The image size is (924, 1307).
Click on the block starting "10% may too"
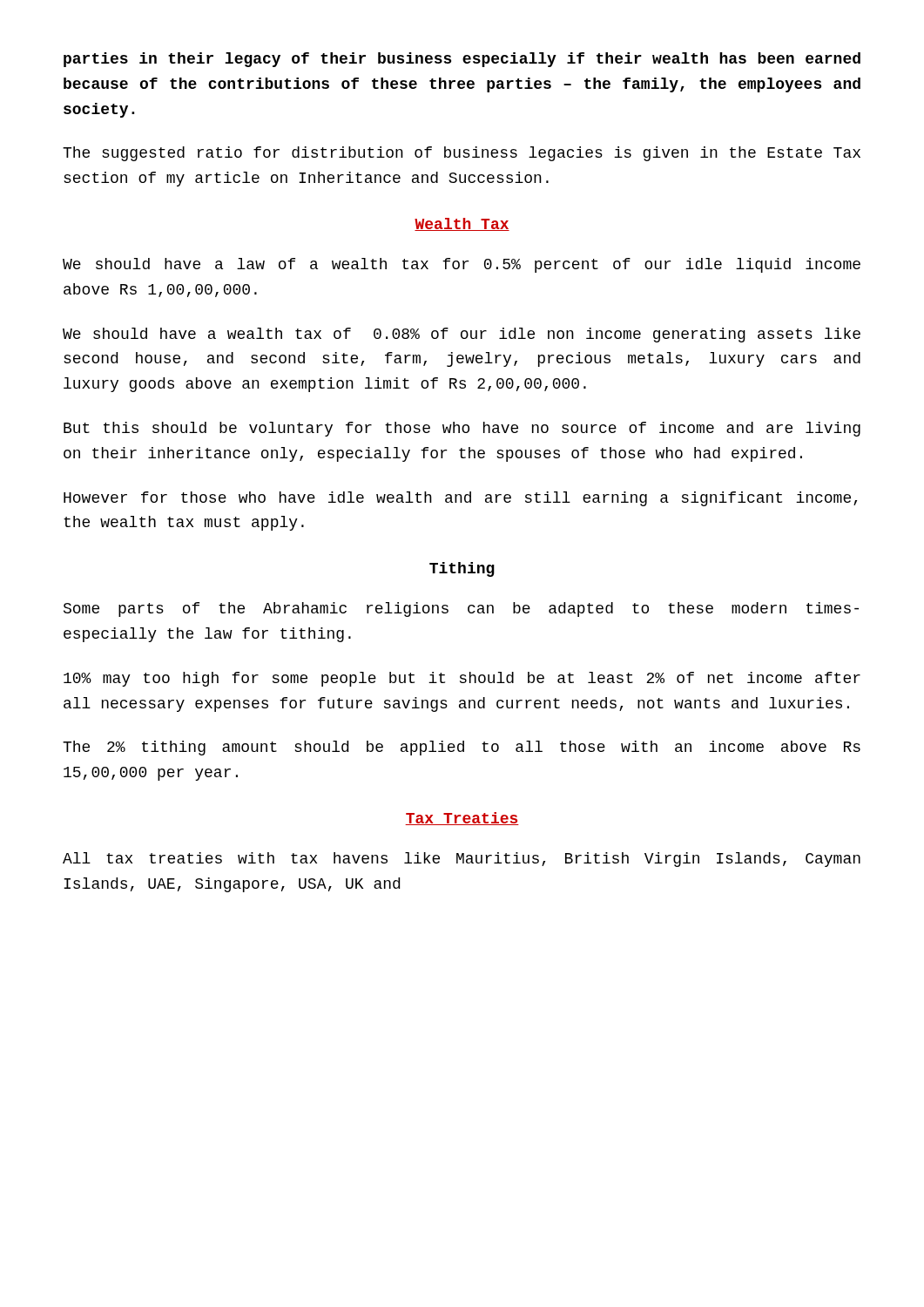[x=462, y=691]
